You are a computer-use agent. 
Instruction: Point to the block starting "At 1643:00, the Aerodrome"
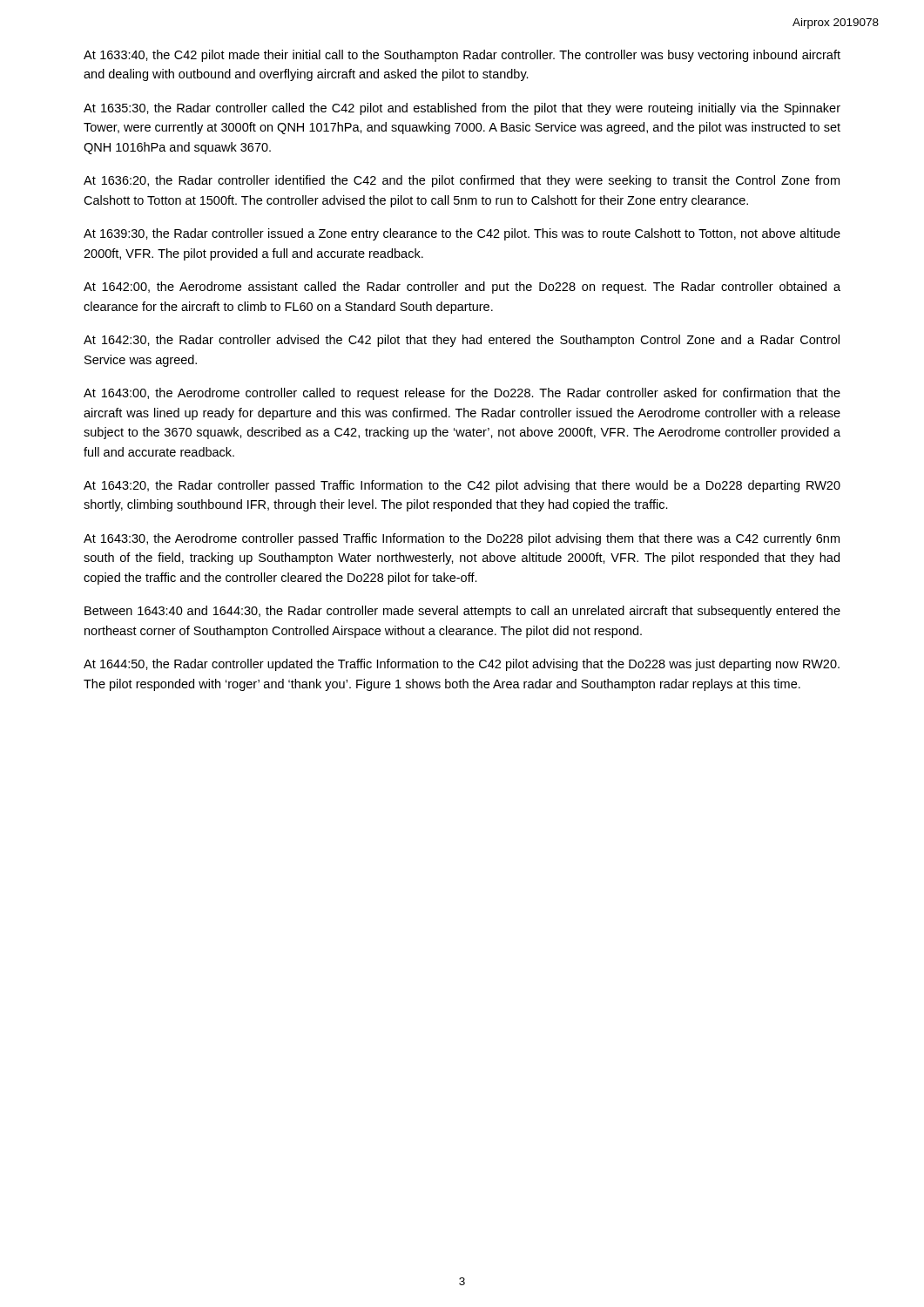[x=462, y=422]
